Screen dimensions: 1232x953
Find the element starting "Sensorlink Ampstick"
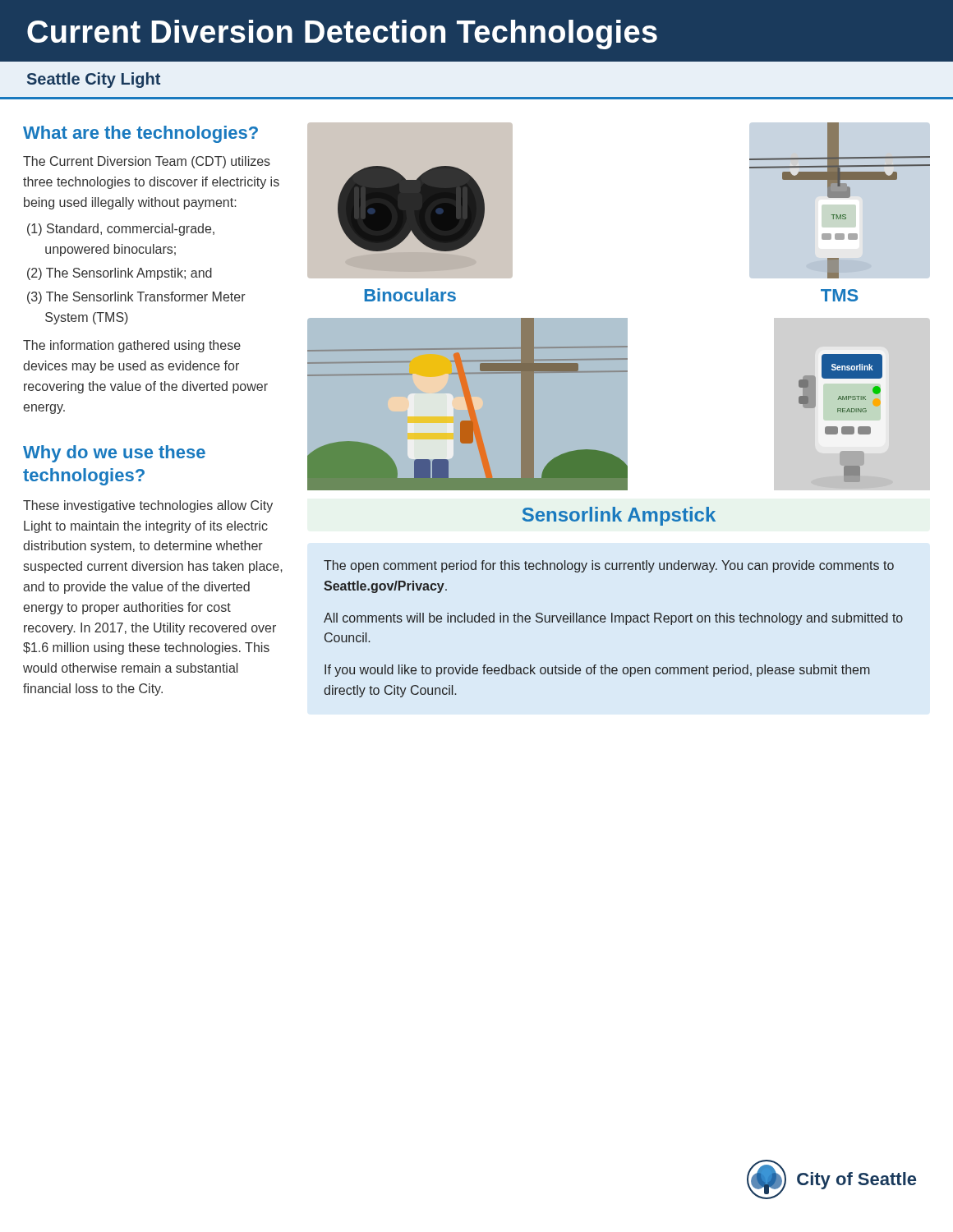click(619, 515)
